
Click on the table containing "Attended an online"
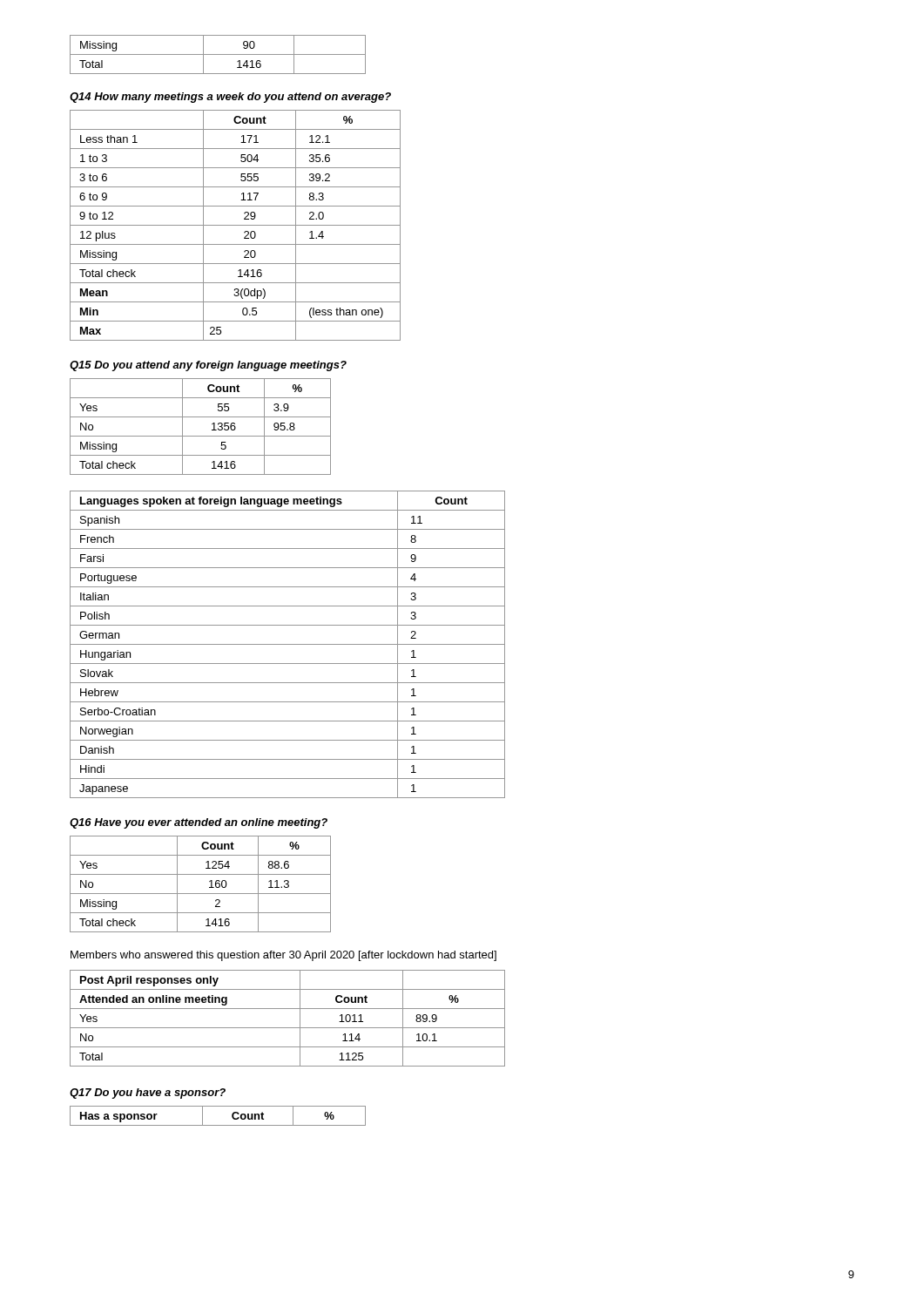pyautogui.click(x=462, y=1018)
